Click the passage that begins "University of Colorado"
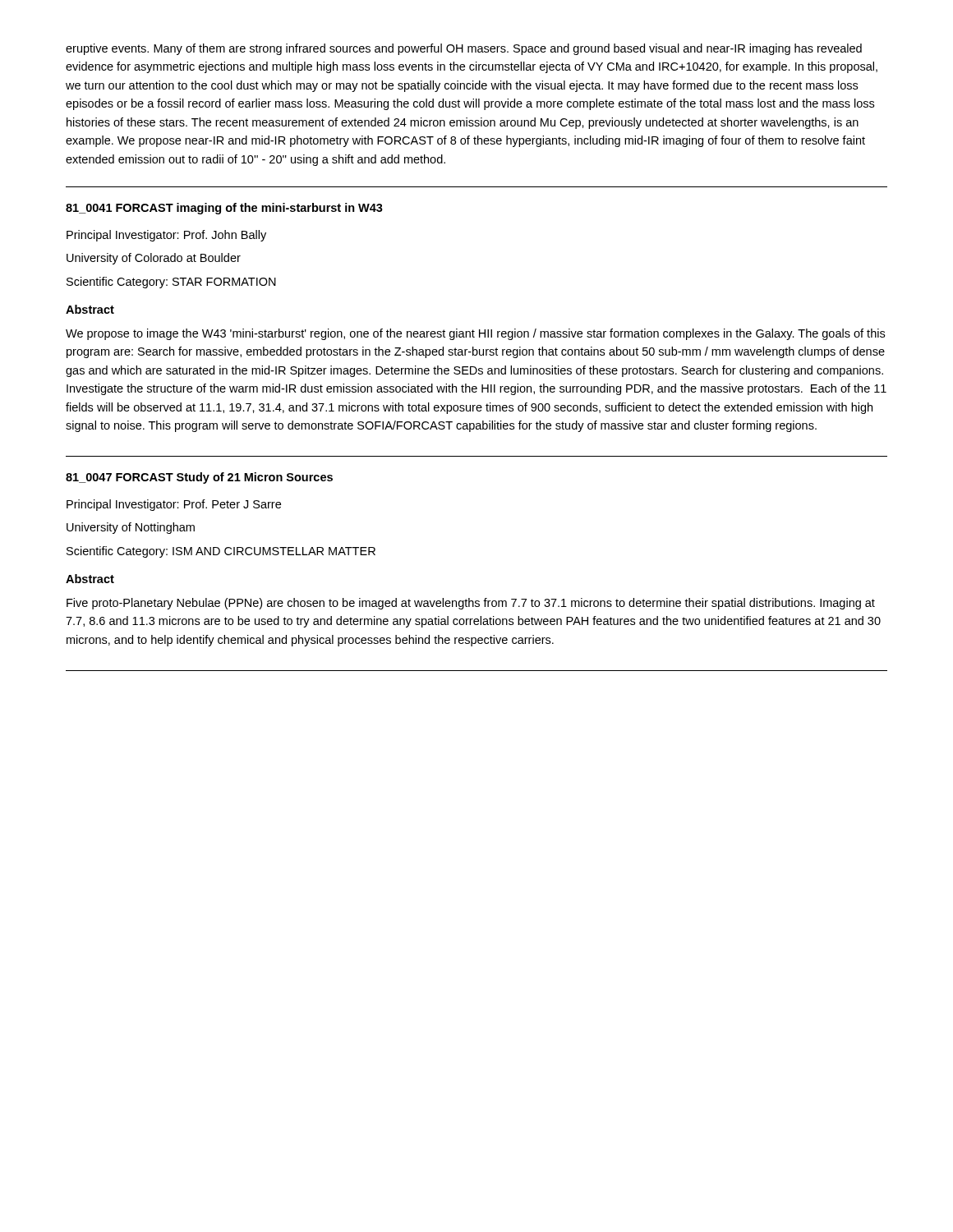The height and width of the screenshot is (1232, 953). 153,258
